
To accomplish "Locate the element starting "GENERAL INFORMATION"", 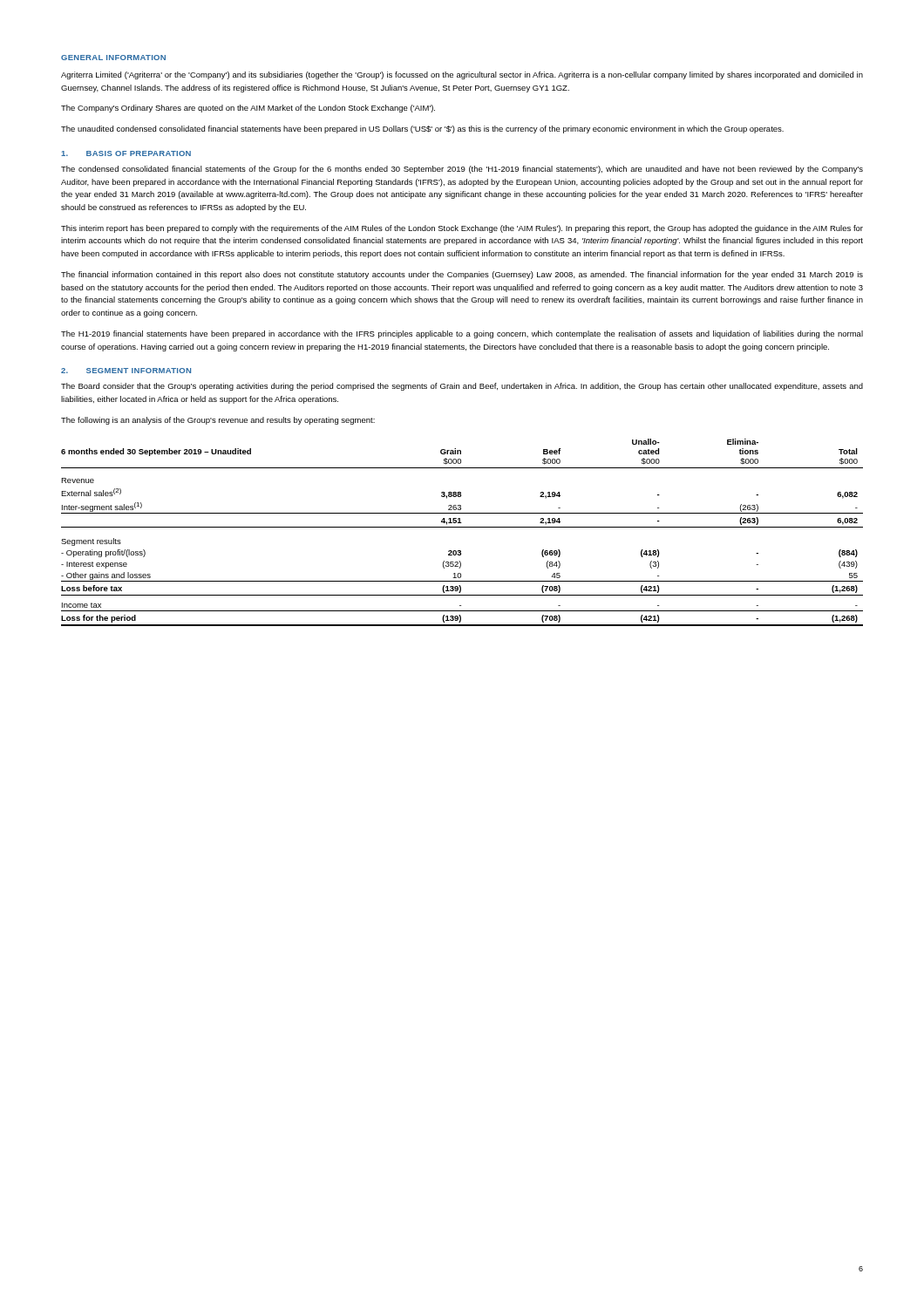I will [x=114, y=57].
